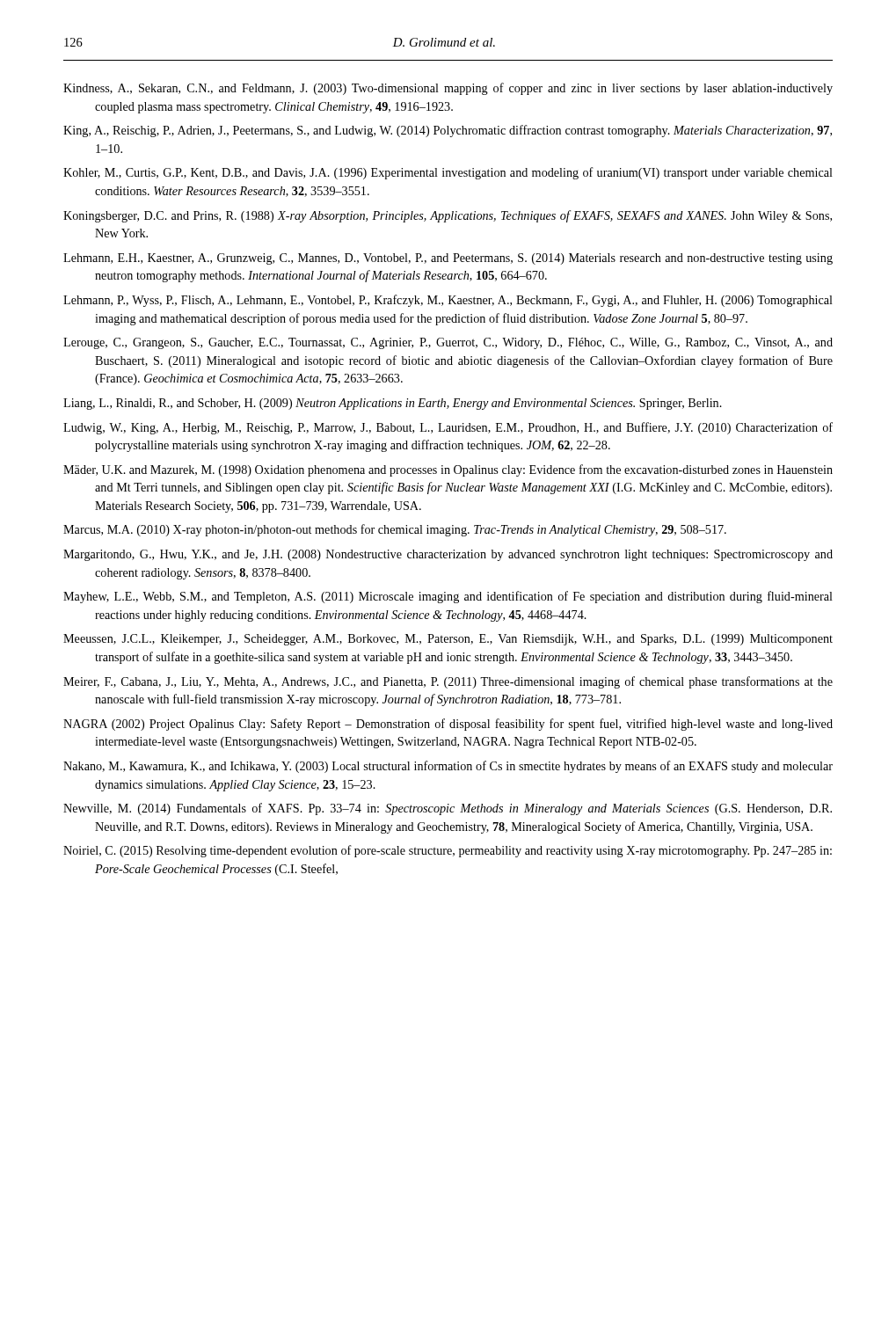This screenshot has height=1319, width=896.
Task: Find the block on this page that starts "Noiriel, C. (2015) Resolving time-dependent"
Action: [x=448, y=860]
